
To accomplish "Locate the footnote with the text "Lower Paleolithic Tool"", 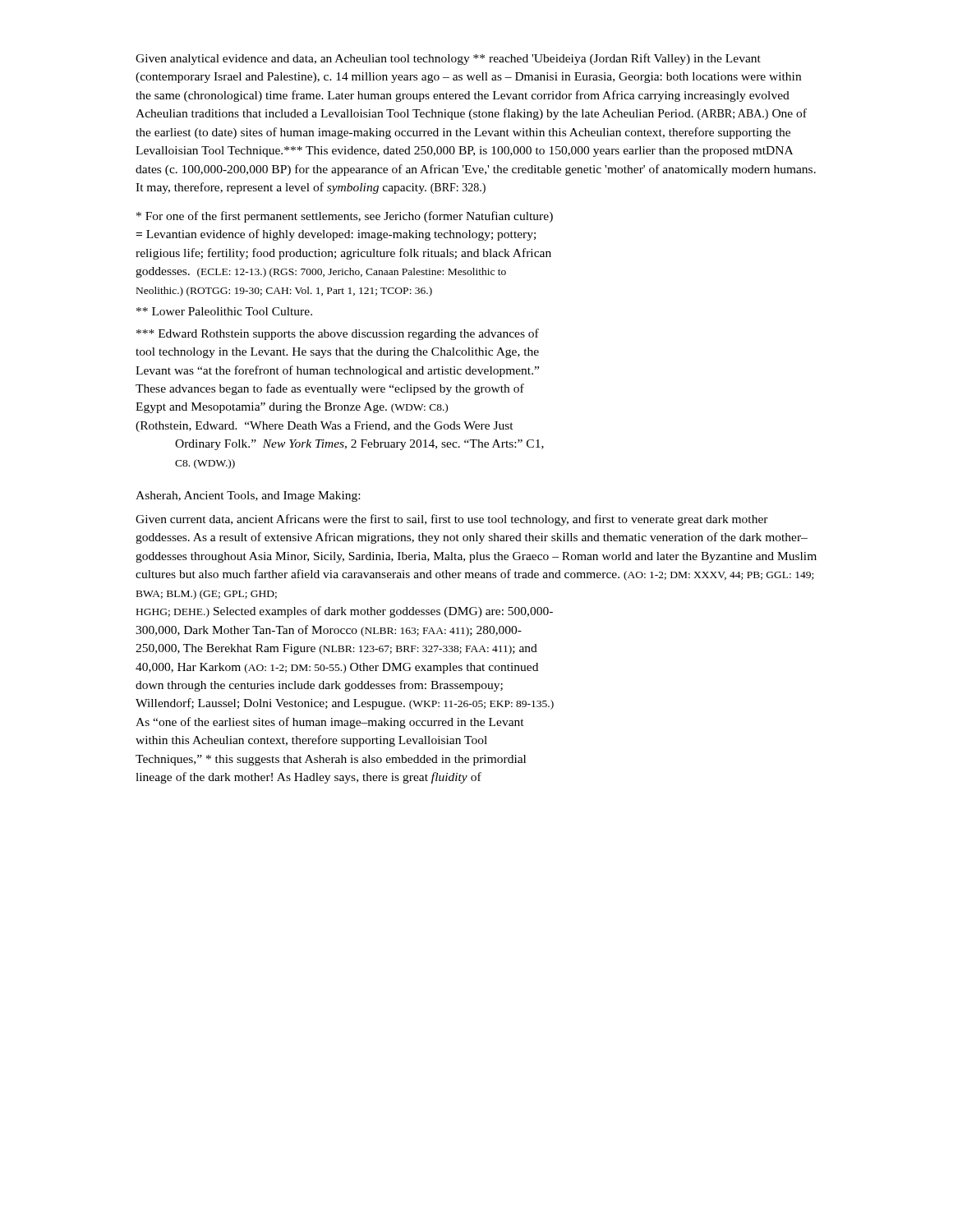I will [224, 311].
